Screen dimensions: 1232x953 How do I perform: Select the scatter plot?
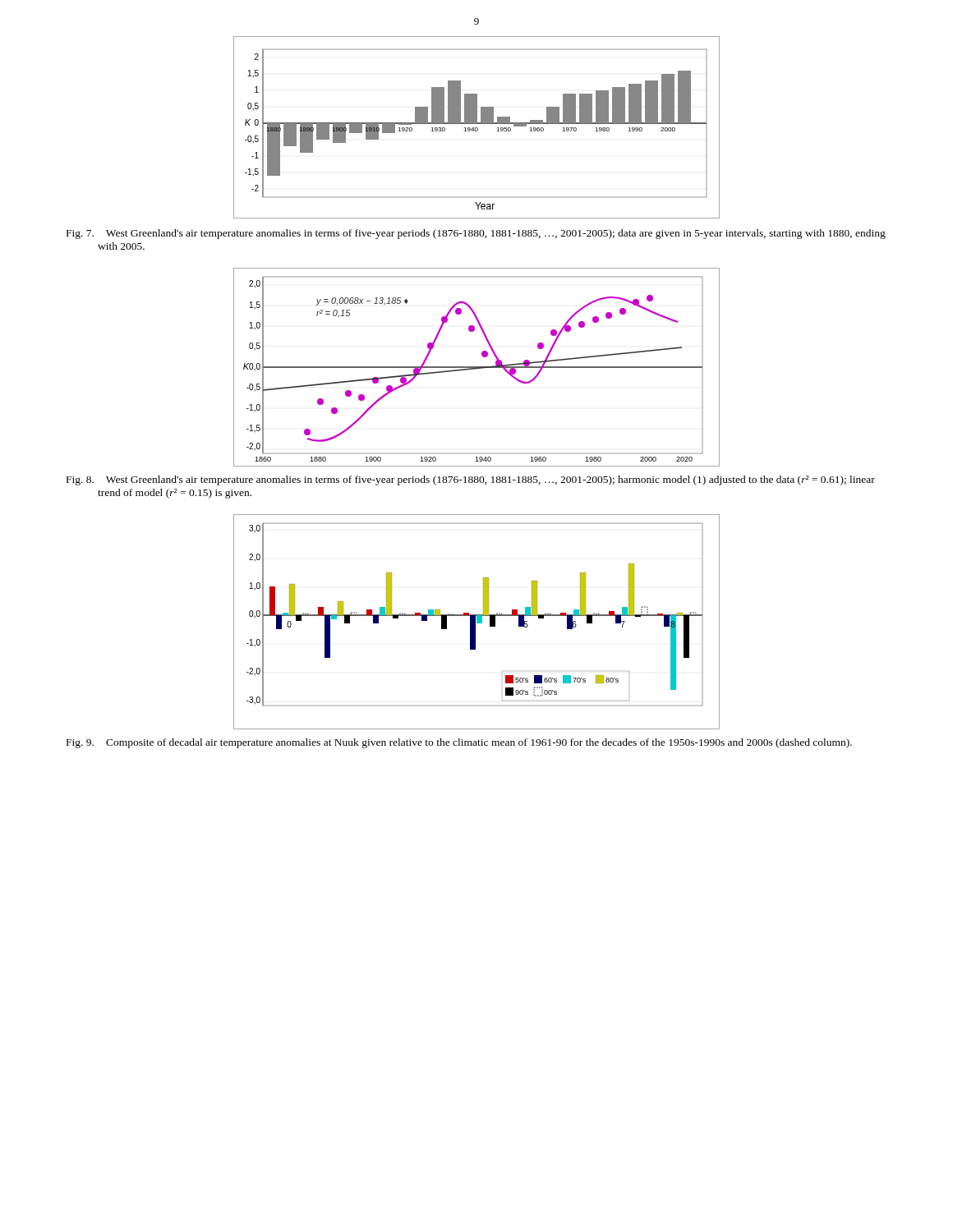coord(476,367)
